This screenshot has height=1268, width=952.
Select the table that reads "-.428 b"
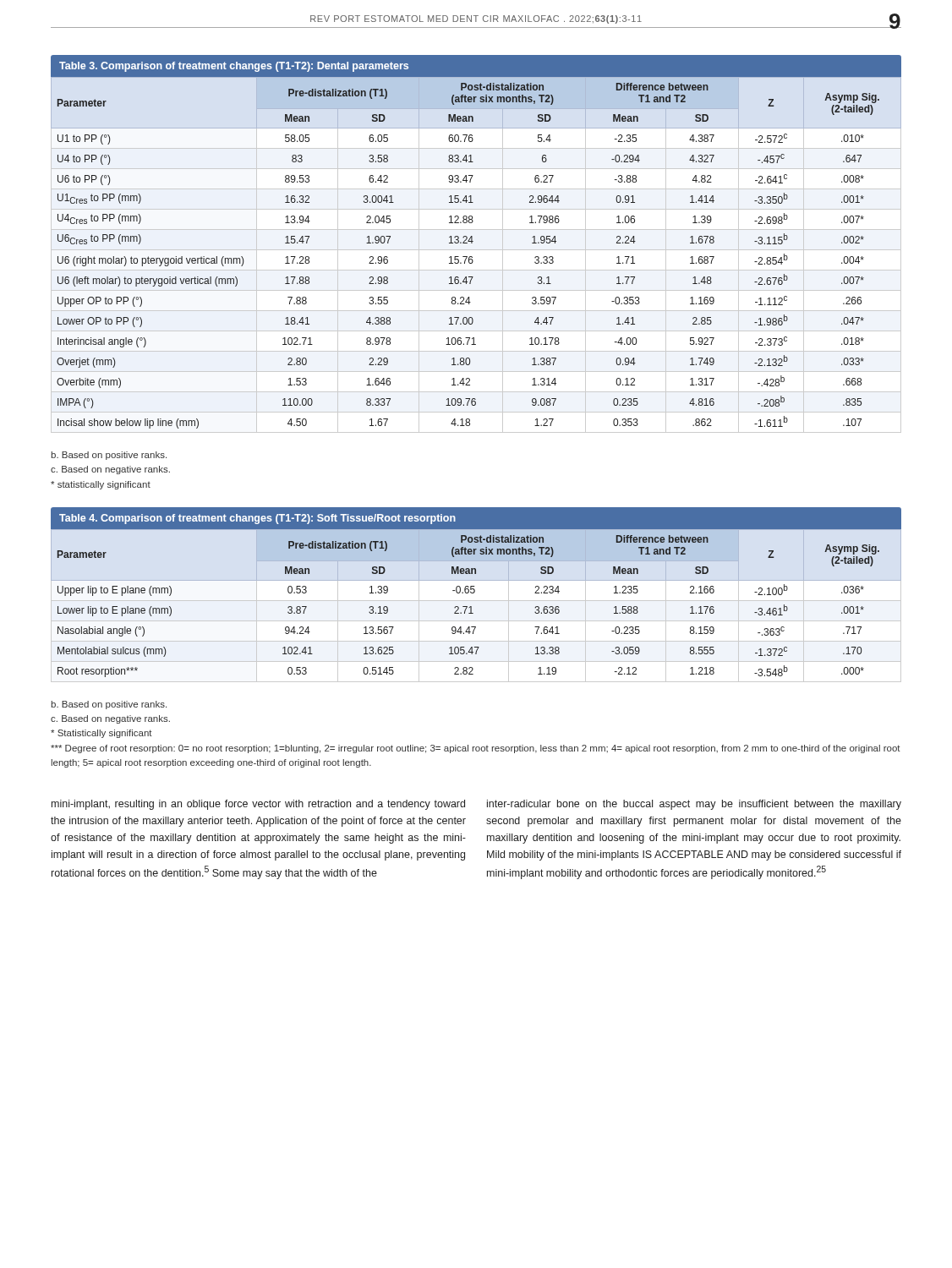coord(476,244)
